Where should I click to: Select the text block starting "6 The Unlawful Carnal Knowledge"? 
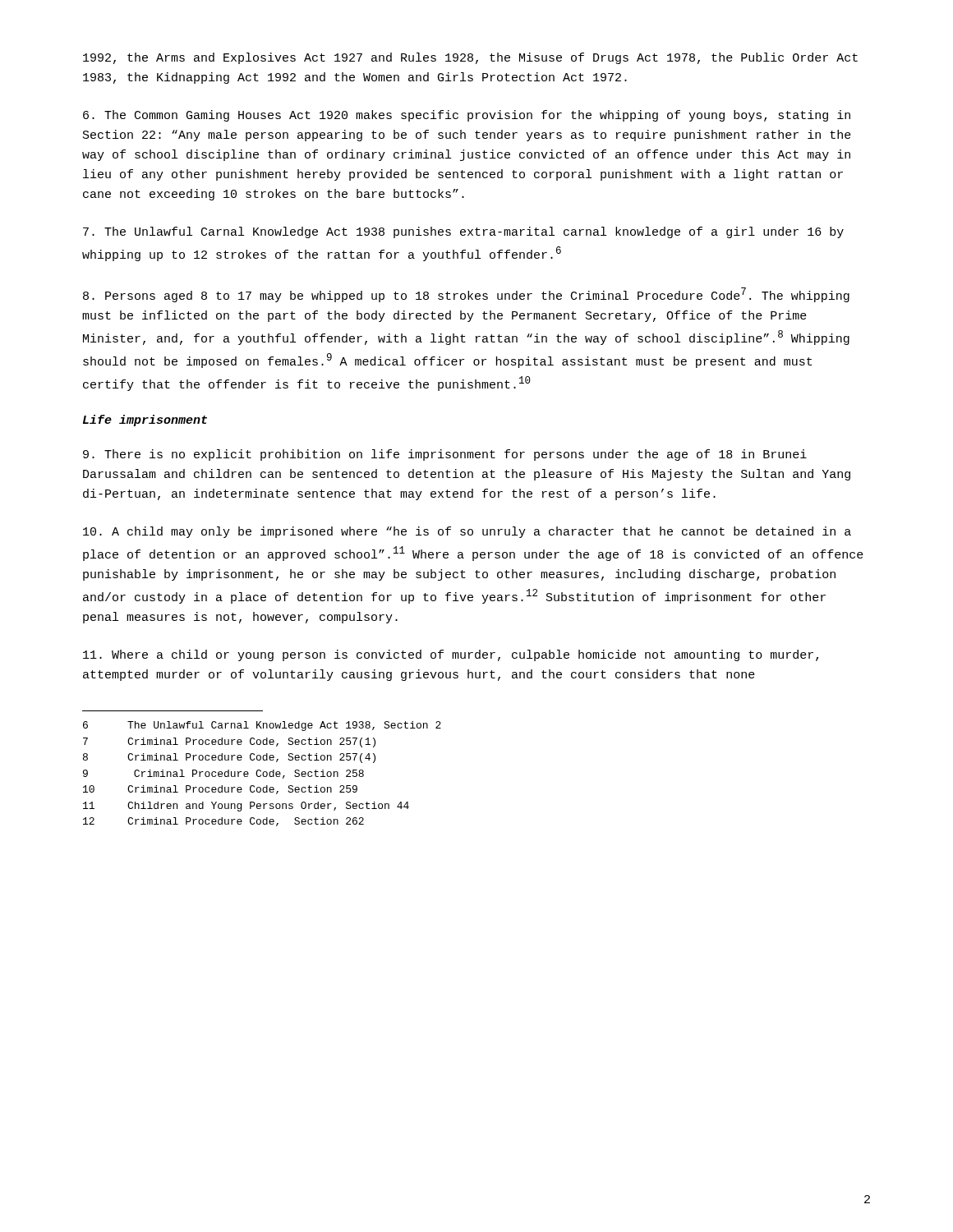[262, 726]
